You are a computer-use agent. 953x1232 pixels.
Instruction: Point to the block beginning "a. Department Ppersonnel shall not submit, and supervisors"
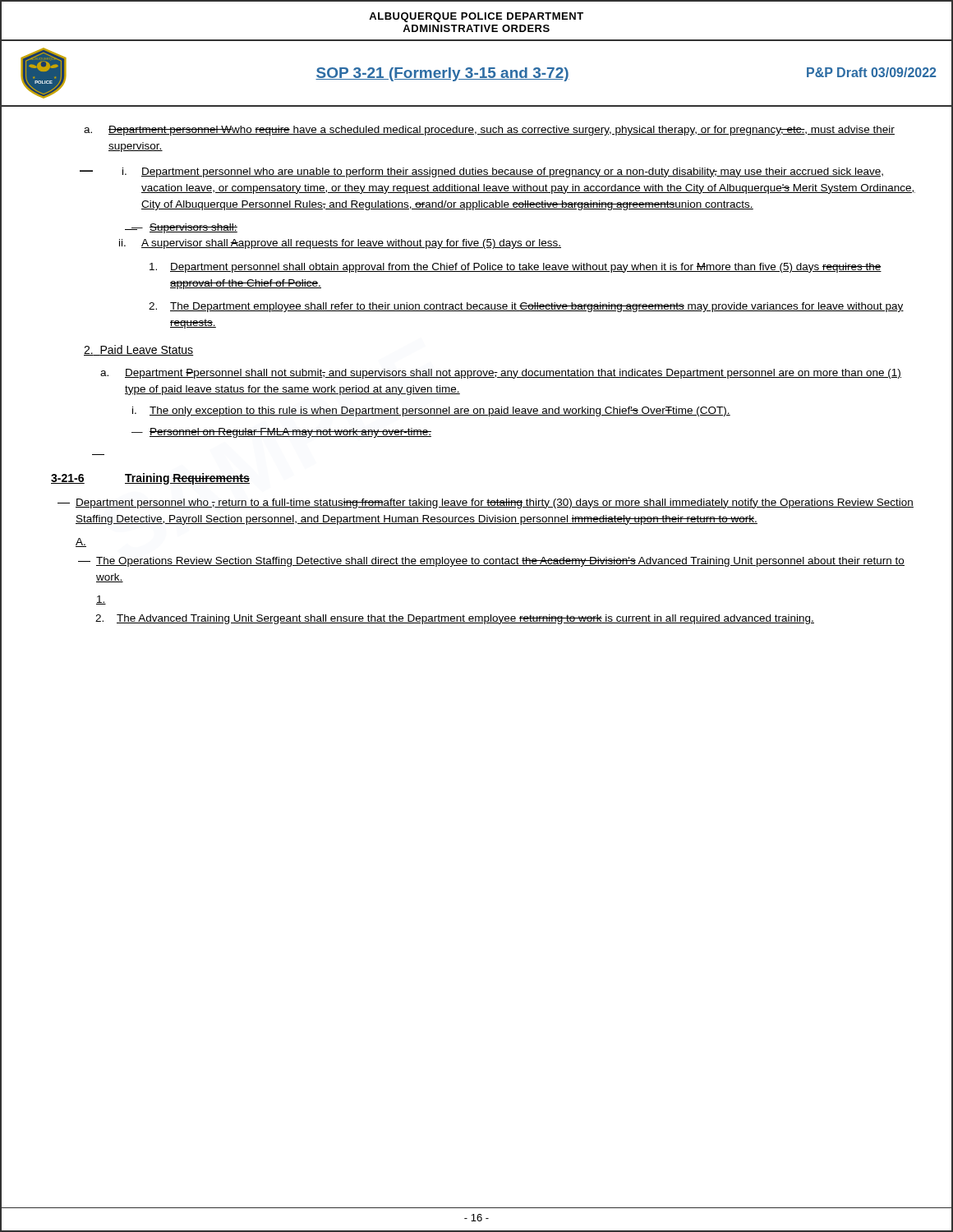[x=513, y=380]
